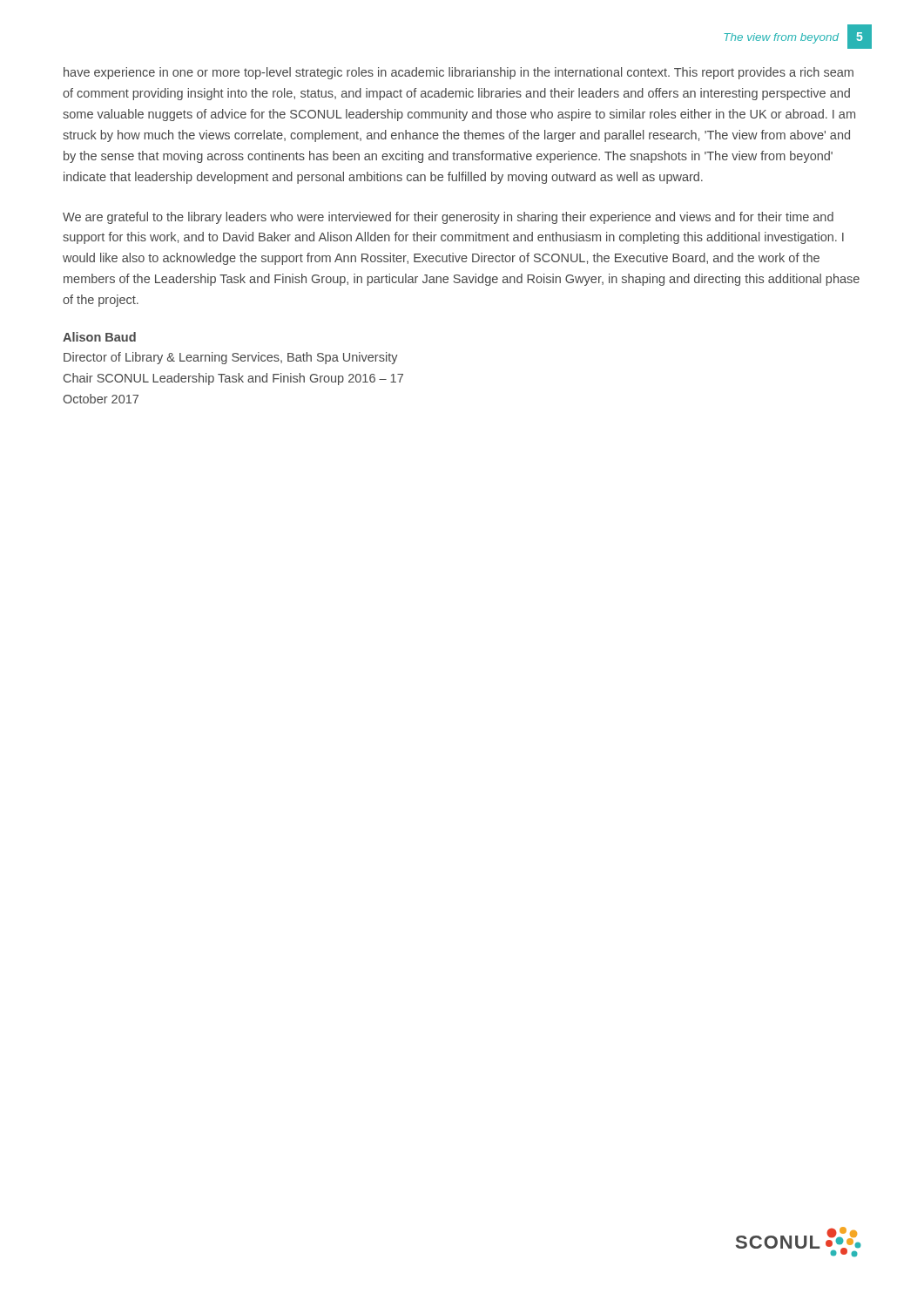Click on the logo
The width and height of the screenshot is (924, 1307).
click(798, 1242)
